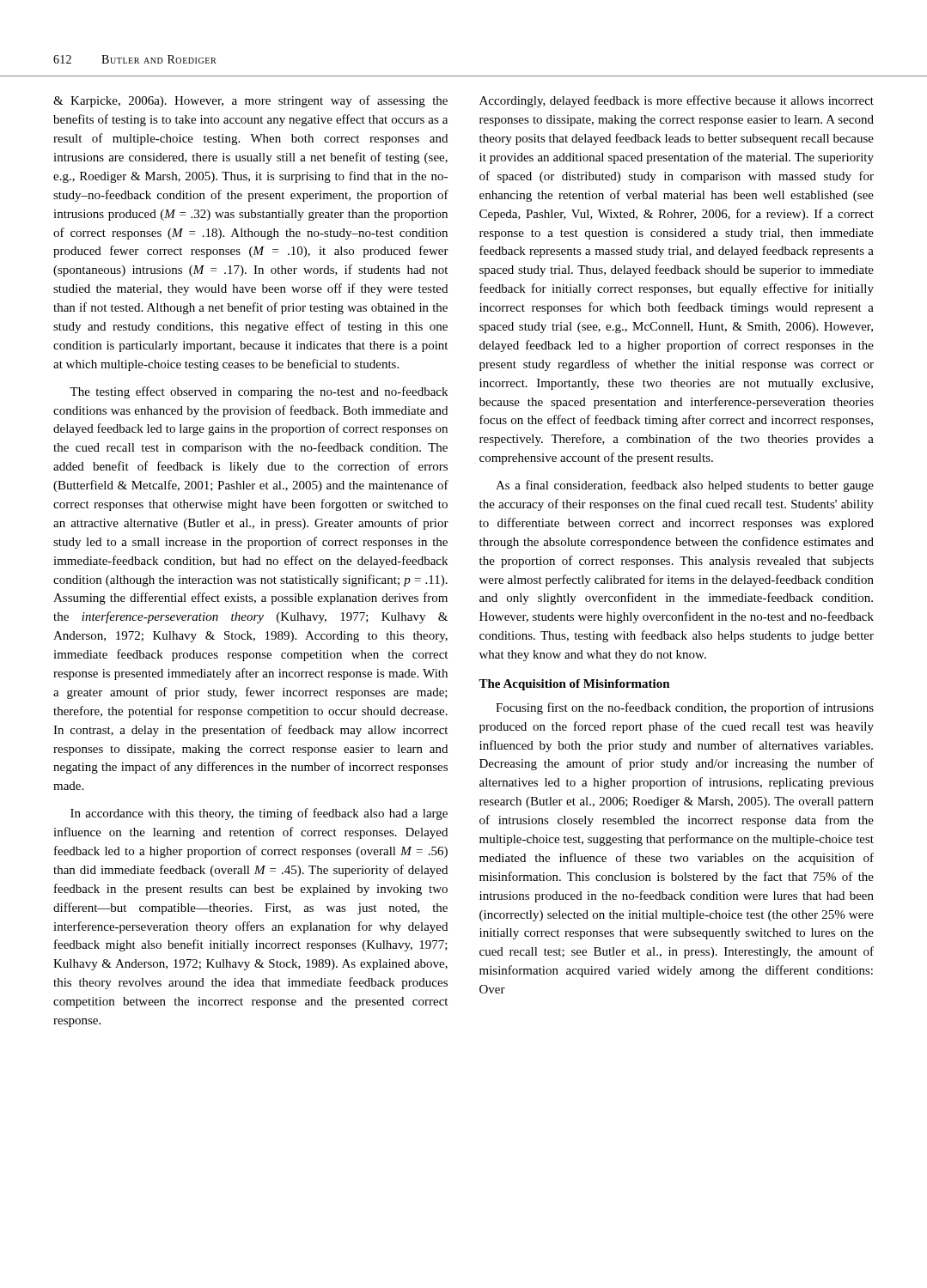Find the text block that reads "Accordingly, delayed feedback is"
The image size is (927, 1288).
[676, 280]
